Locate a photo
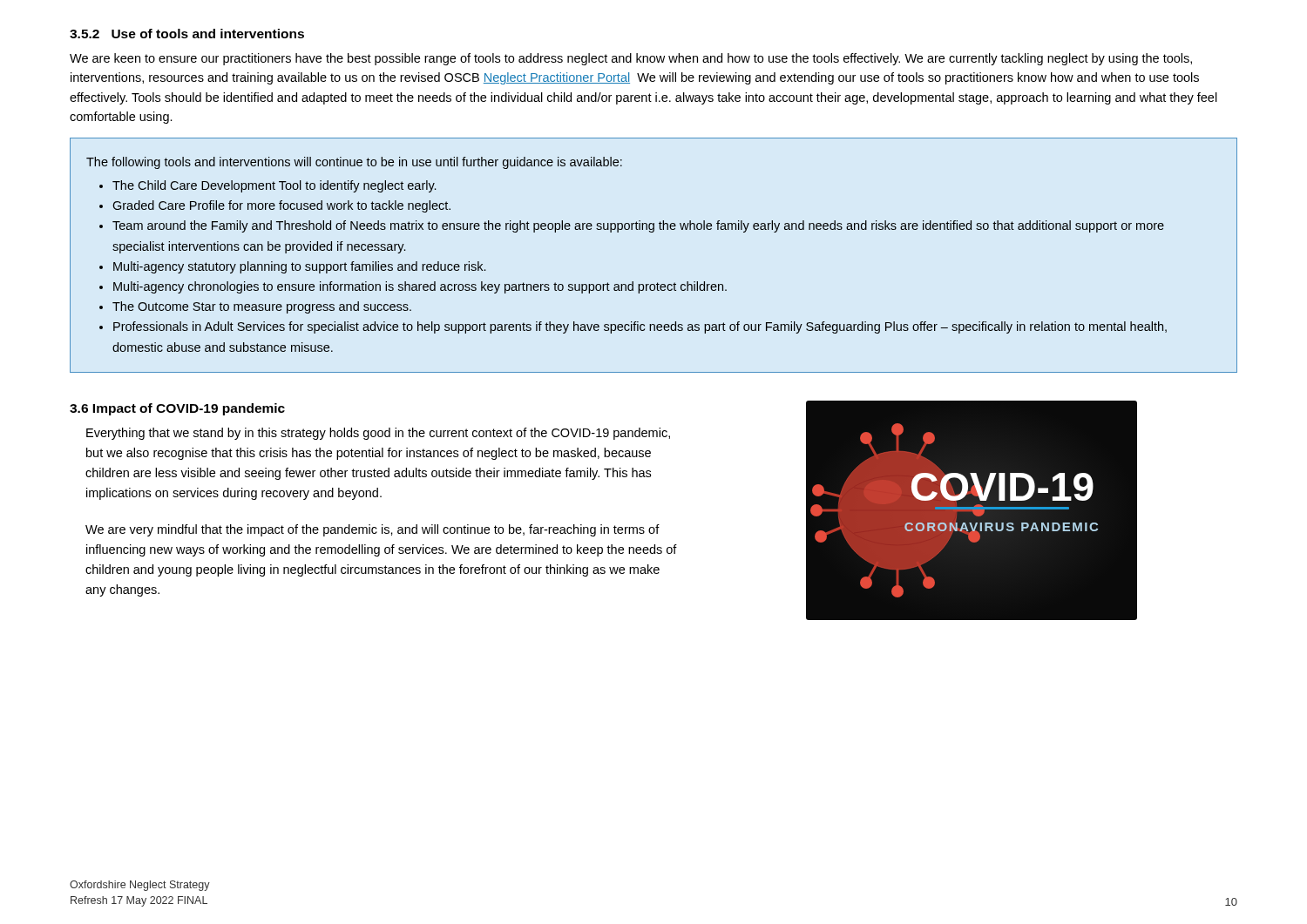Screen dimensions: 924x1307 pyautogui.click(x=972, y=511)
